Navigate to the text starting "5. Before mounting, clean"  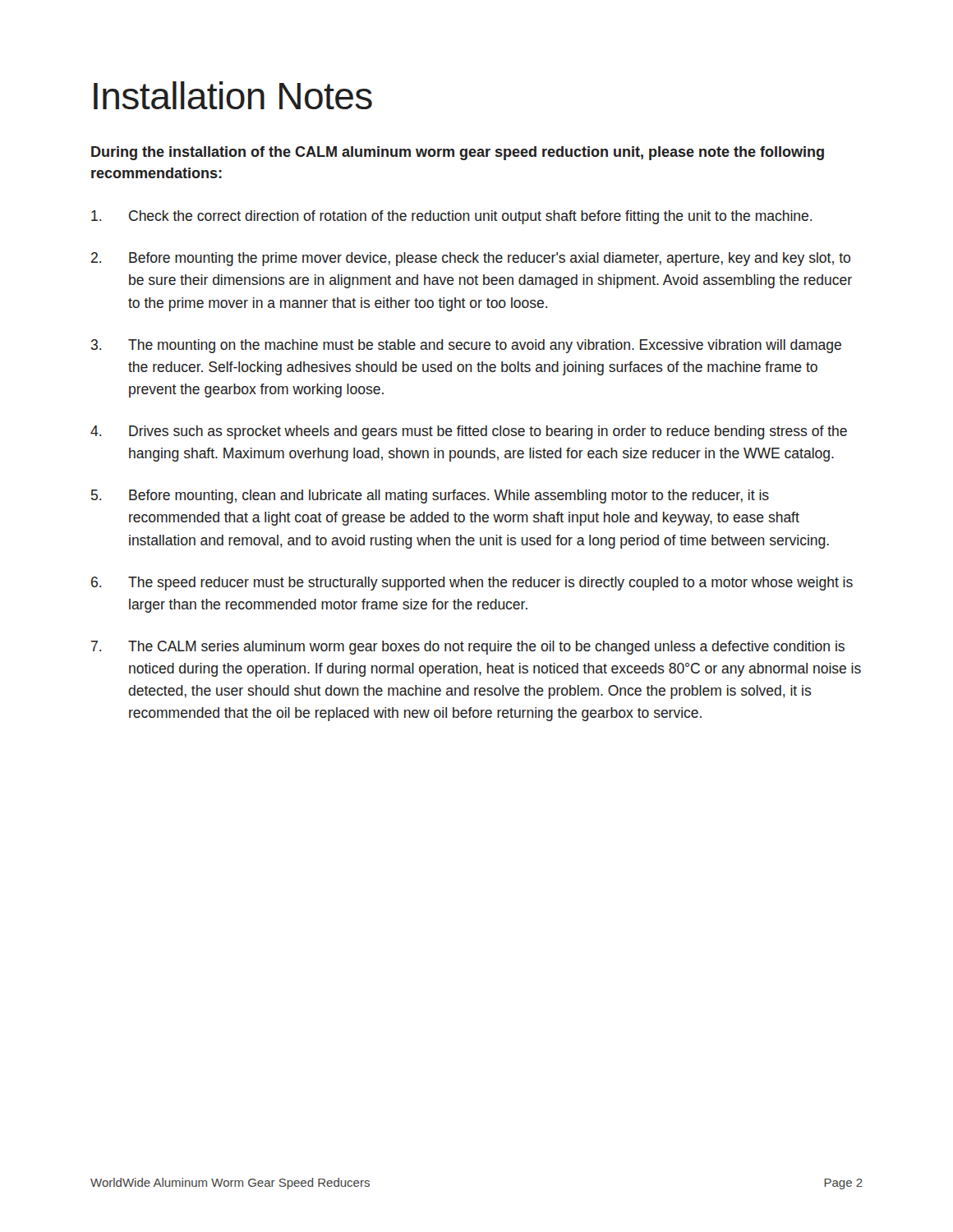click(x=476, y=518)
